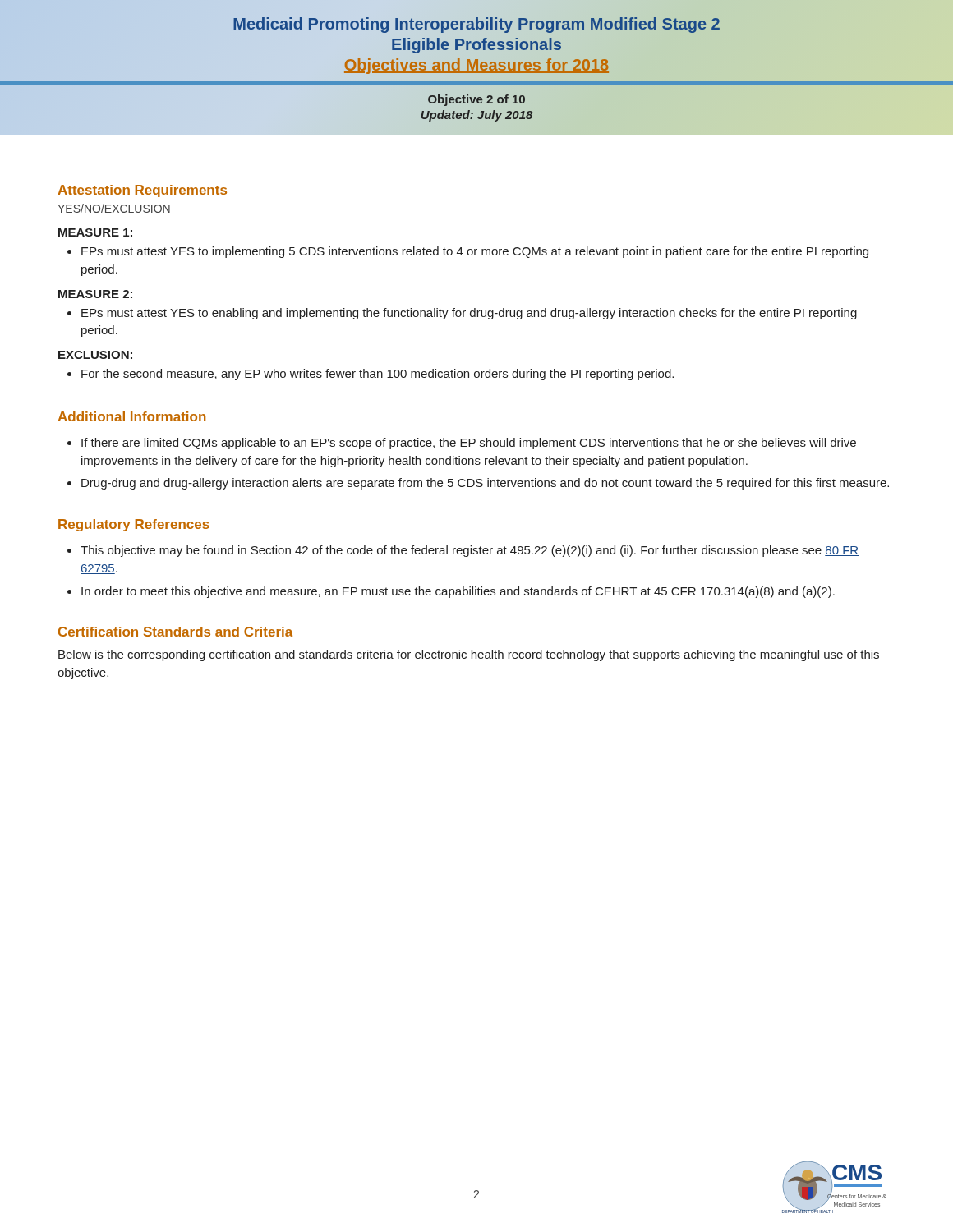Click on the text starting "This objective may be found in Section 42"

(x=476, y=559)
